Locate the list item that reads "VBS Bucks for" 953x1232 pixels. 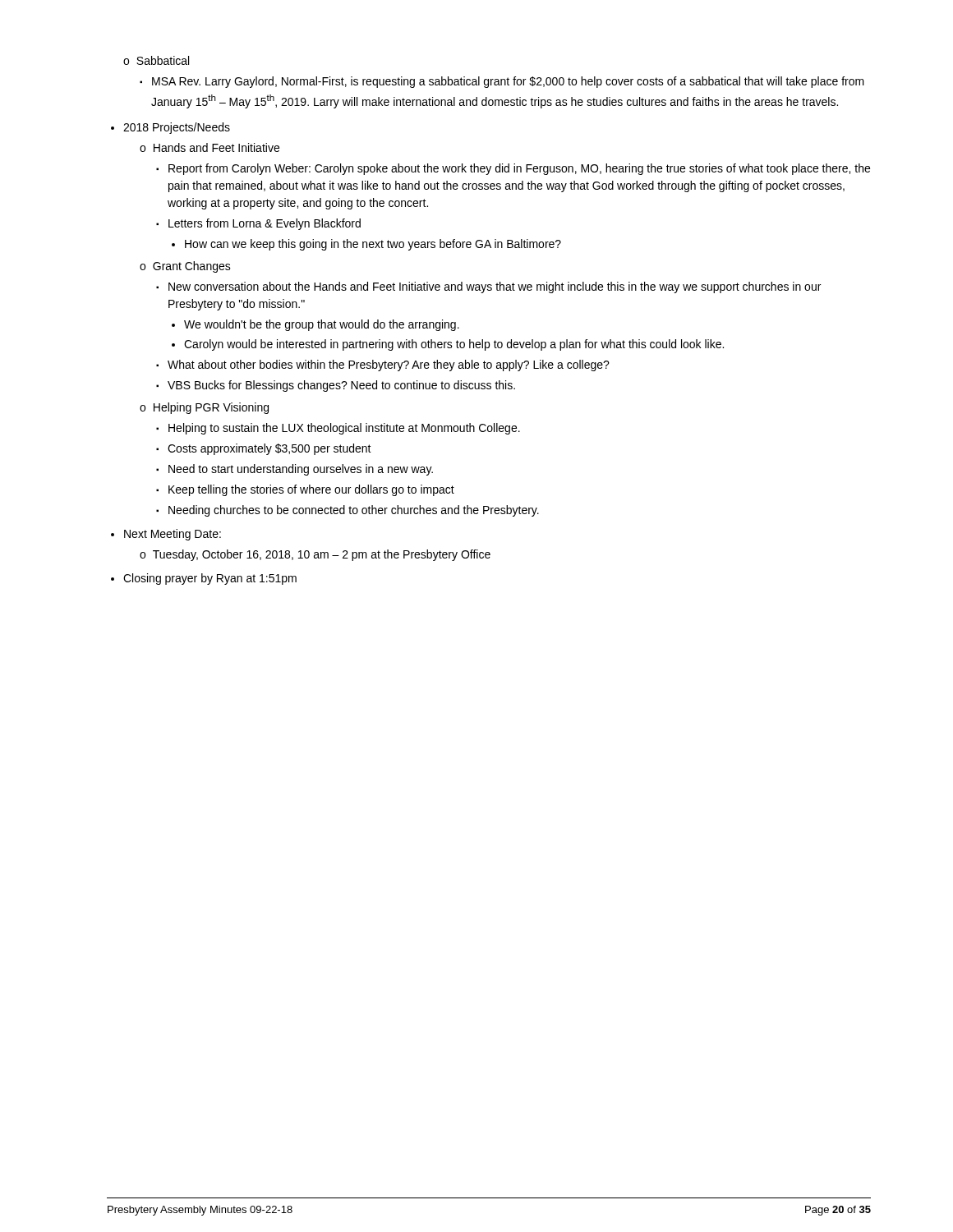pos(342,385)
